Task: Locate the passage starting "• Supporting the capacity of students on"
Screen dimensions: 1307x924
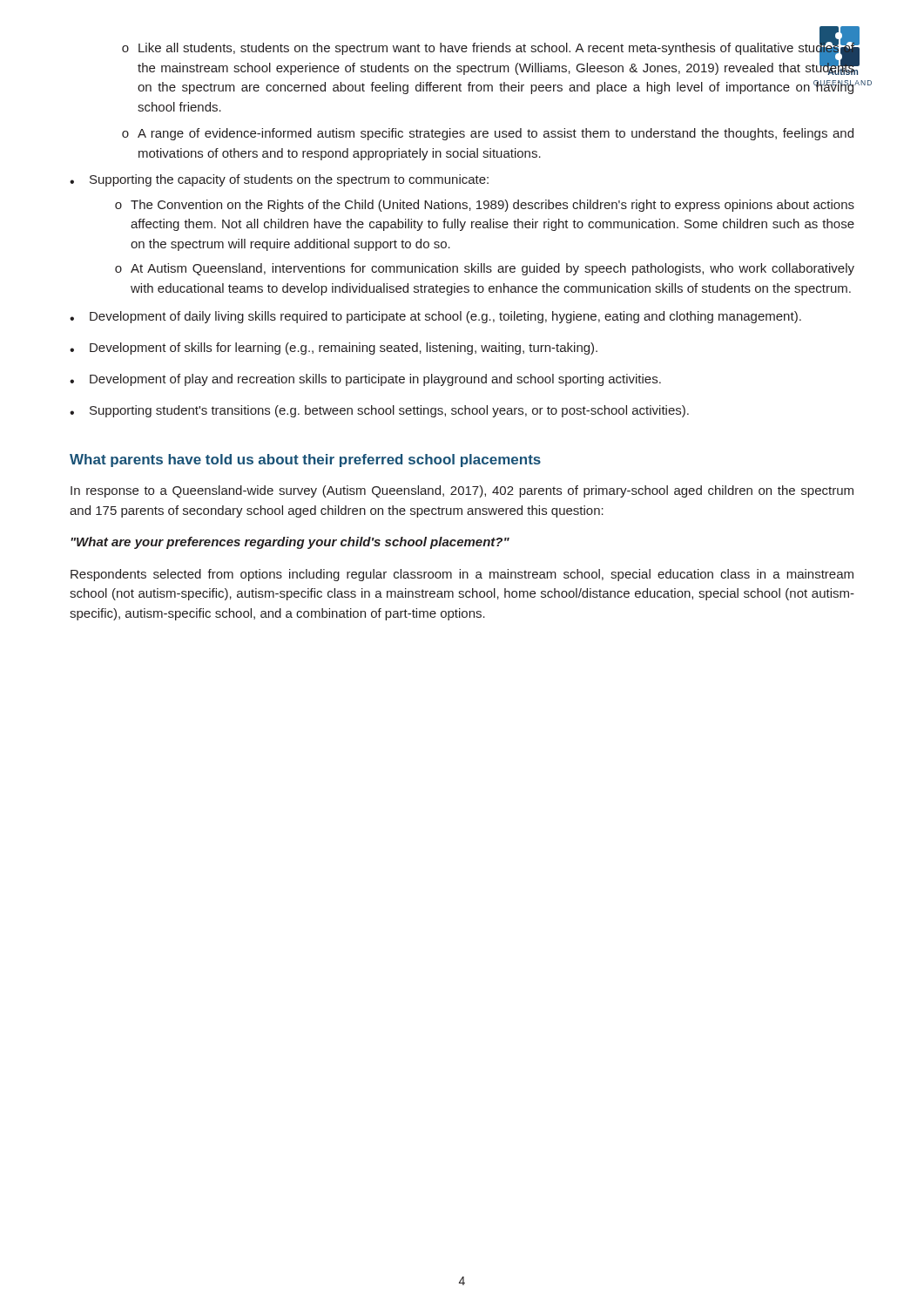Action: pos(462,234)
